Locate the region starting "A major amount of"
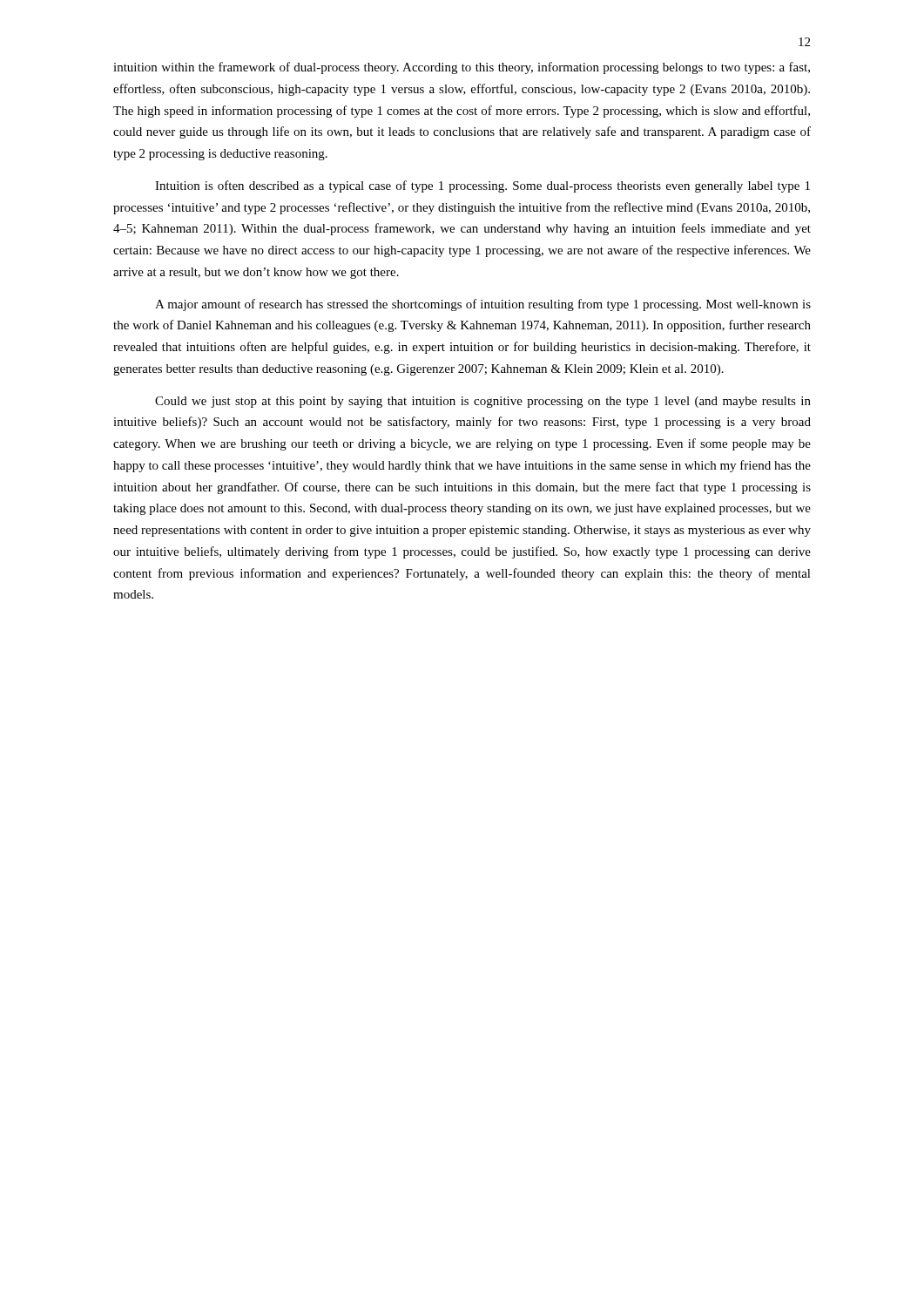924x1307 pixels. pyautogui.click(x=462, y=336)
